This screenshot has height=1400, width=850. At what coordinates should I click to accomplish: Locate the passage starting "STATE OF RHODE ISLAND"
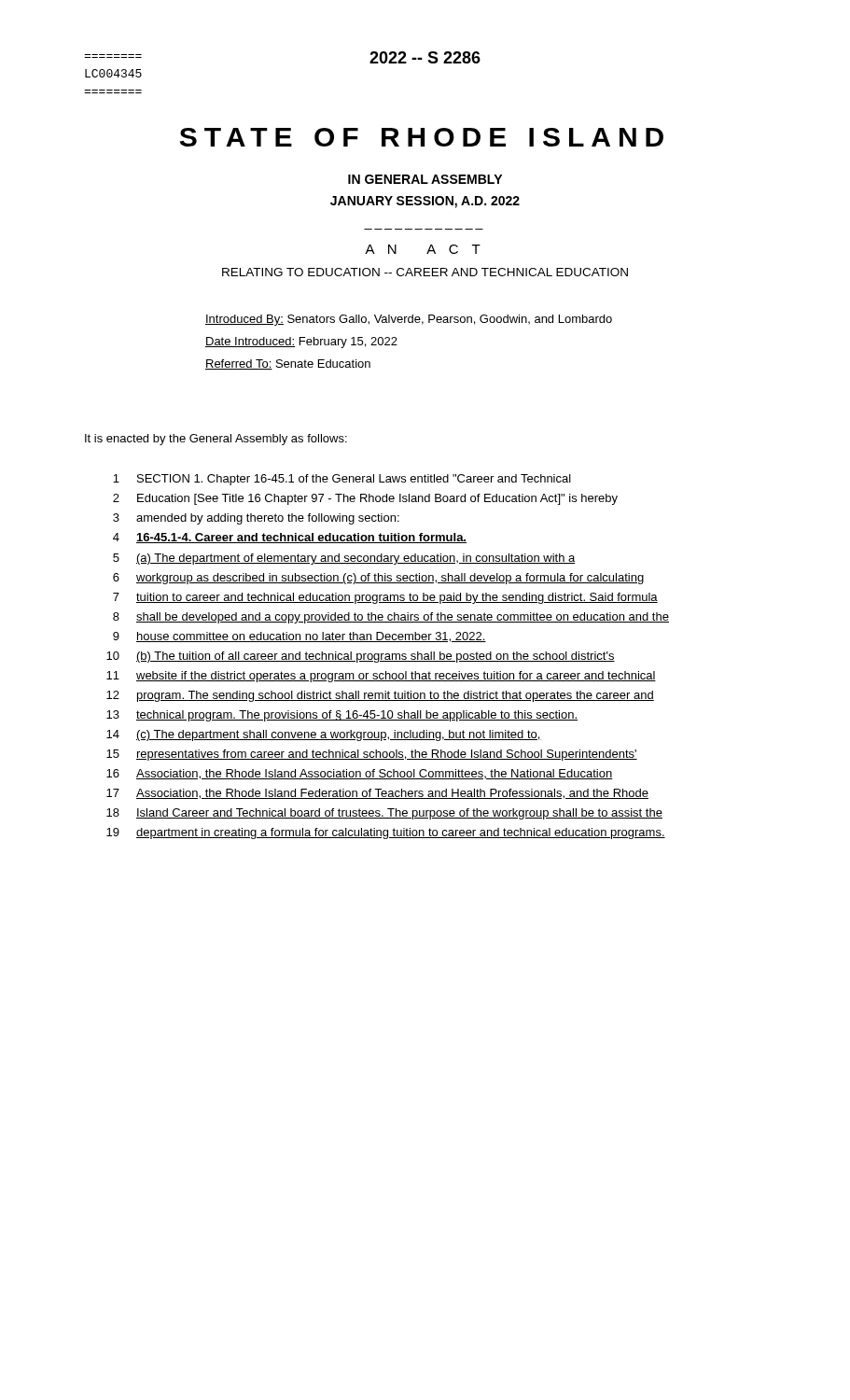tap(425, 137)
